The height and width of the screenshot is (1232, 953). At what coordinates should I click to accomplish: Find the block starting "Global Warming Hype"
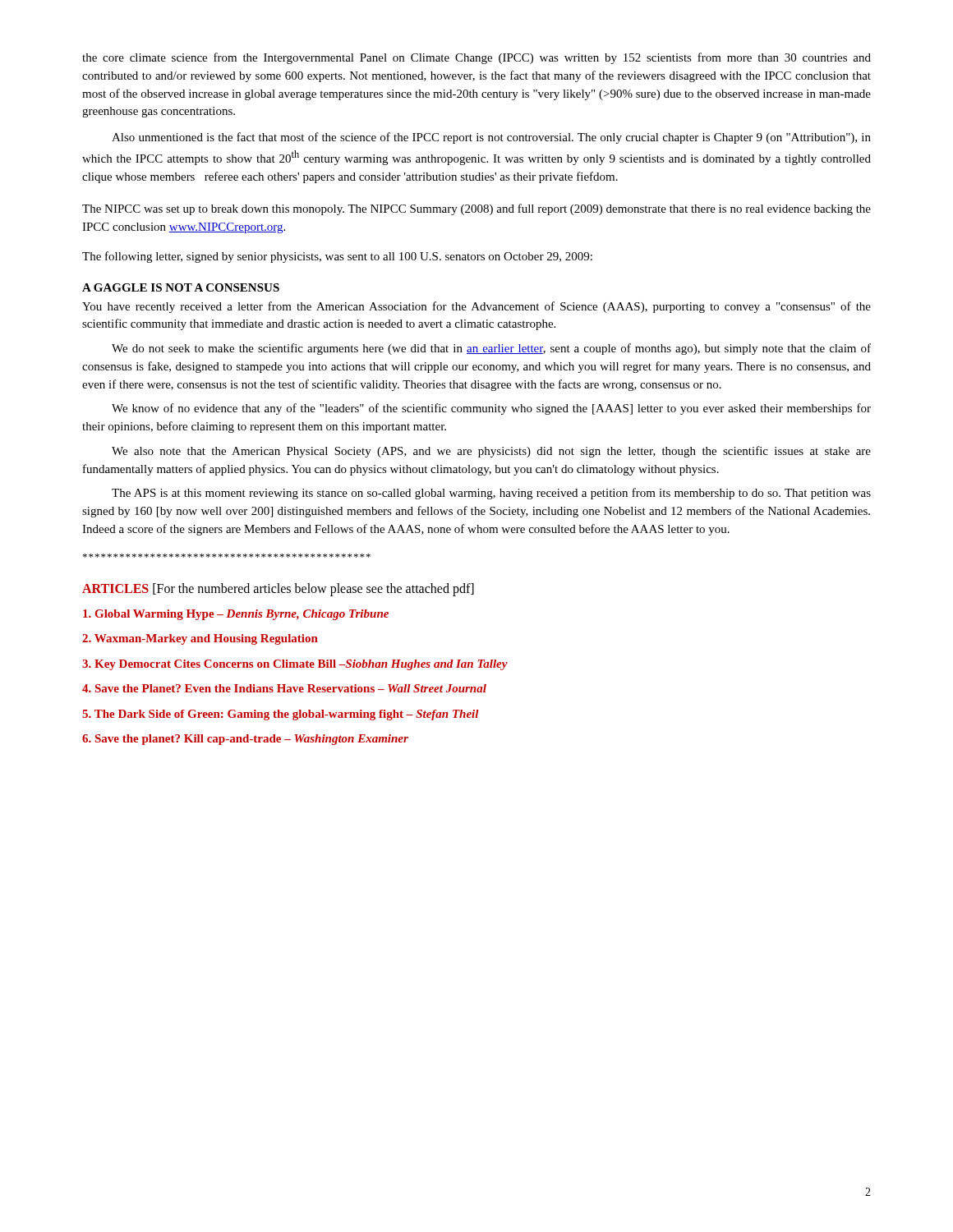pyautogui.click(x=236, y=613)
